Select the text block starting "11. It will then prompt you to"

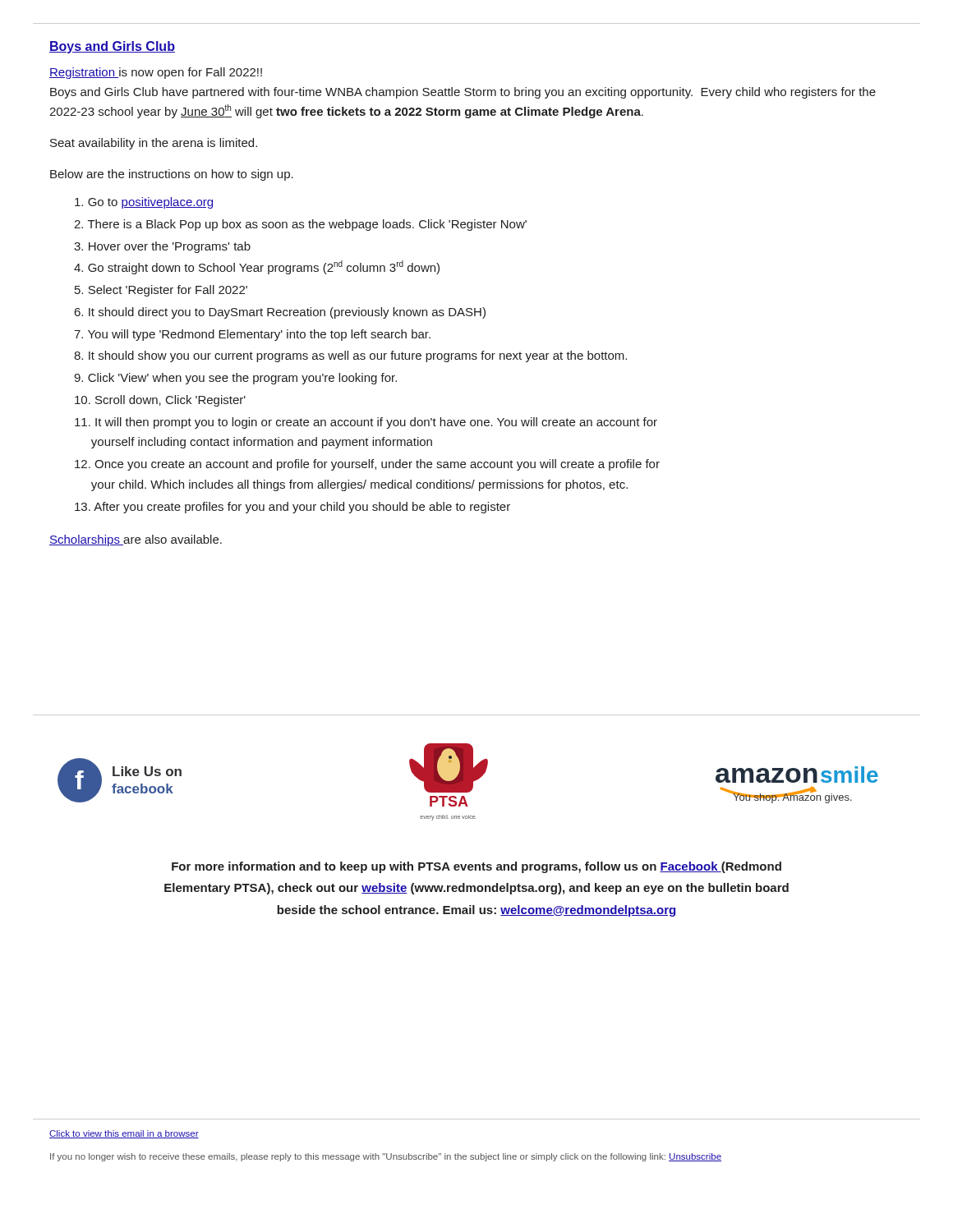point(366,432)
